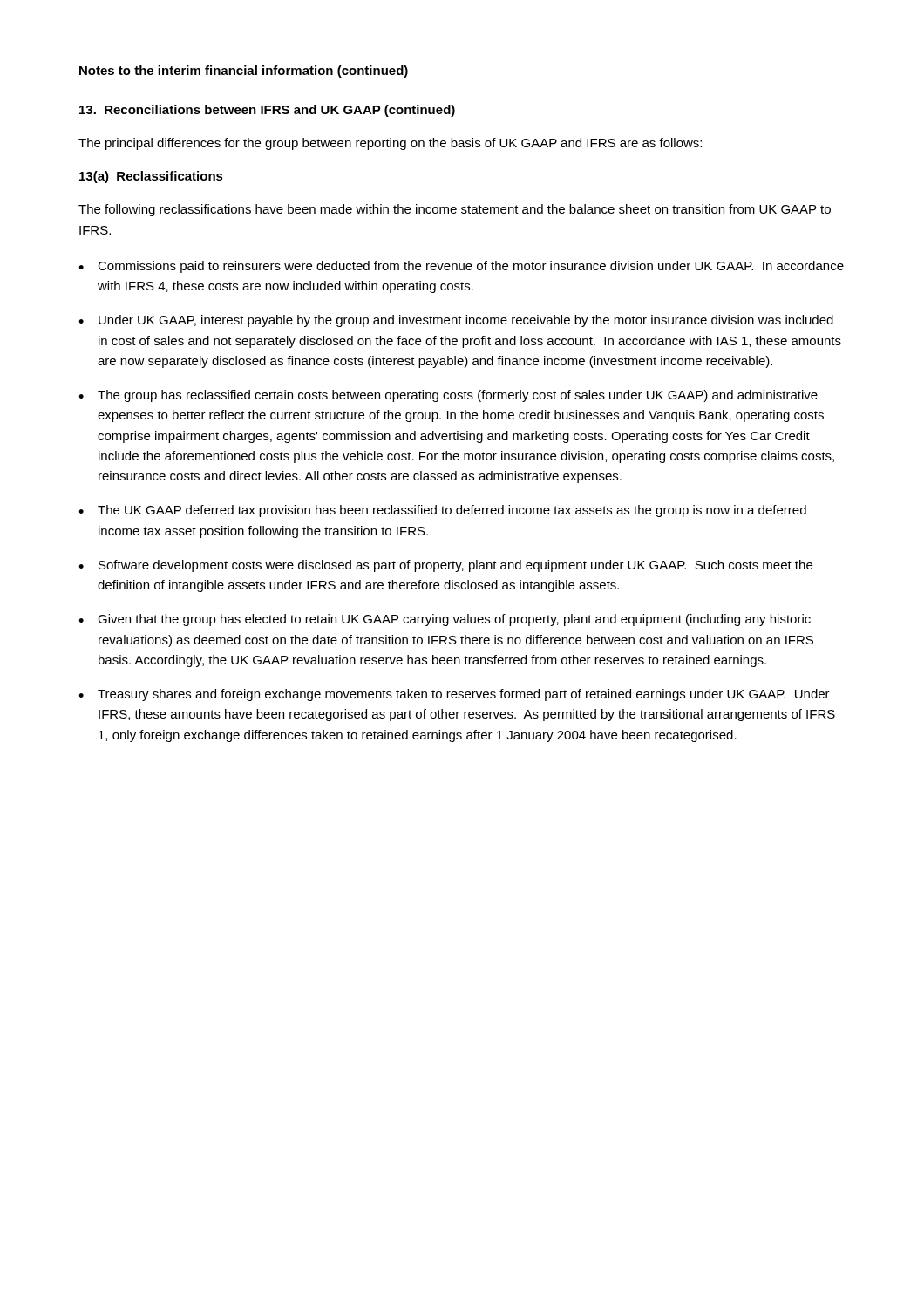Point to the text block starting "• Software development costs were disclosed as part"
This screenshot has width=924, height=1308.
(462, 575)
